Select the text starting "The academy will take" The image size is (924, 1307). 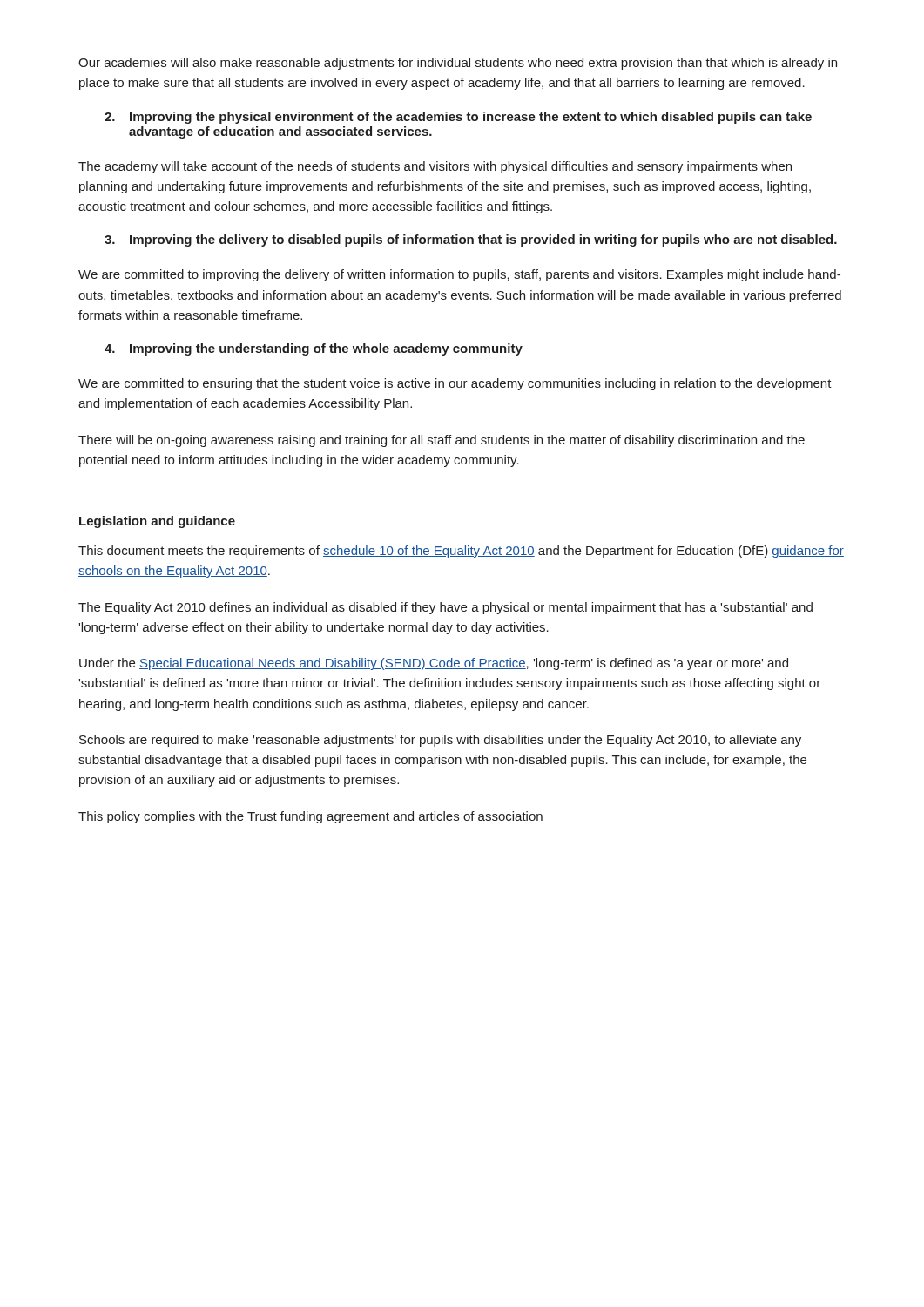[x=445, y=186]
